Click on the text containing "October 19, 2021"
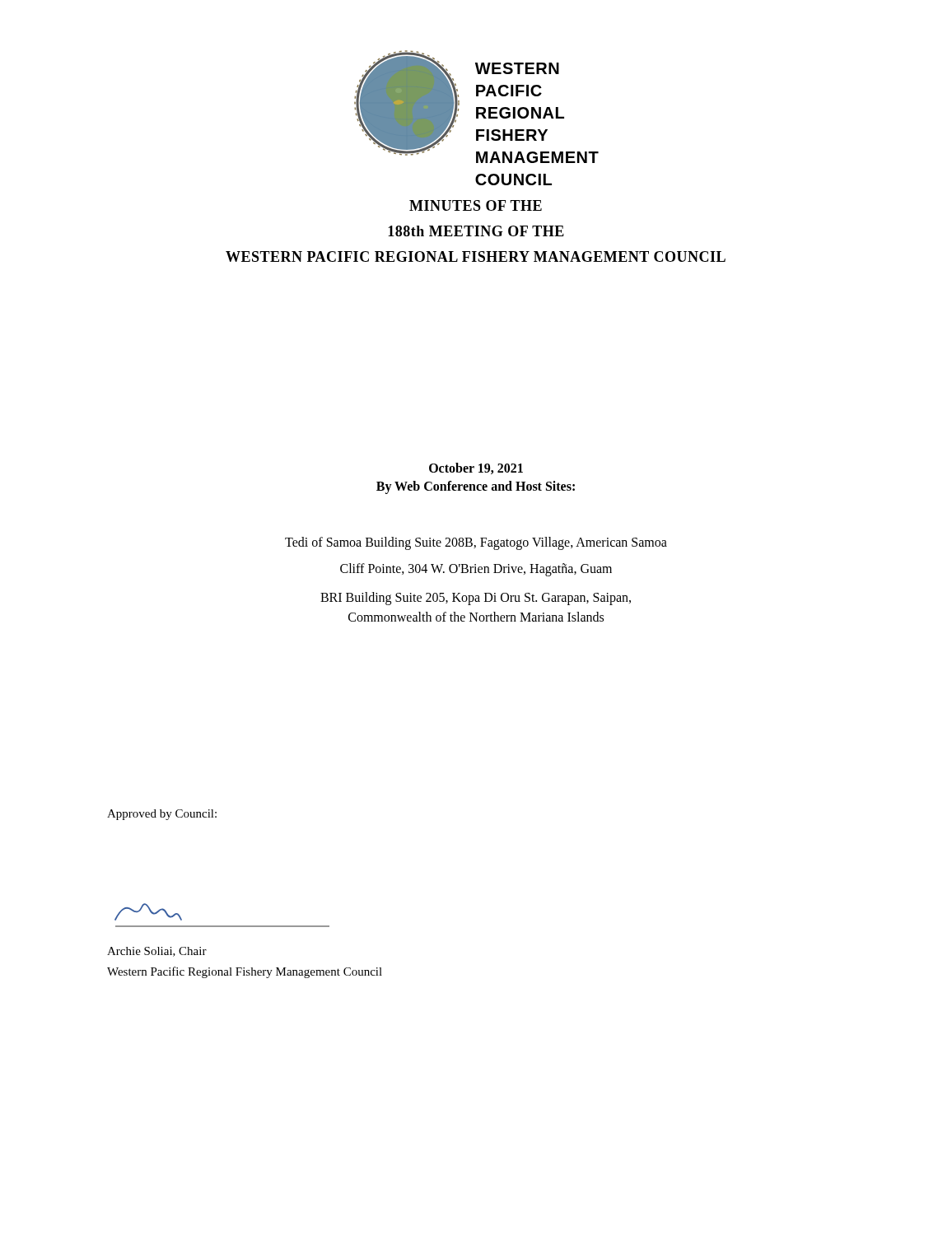The width and height of the screenshot is (952, 1235). pyautogui.click(x=476, y=468)
